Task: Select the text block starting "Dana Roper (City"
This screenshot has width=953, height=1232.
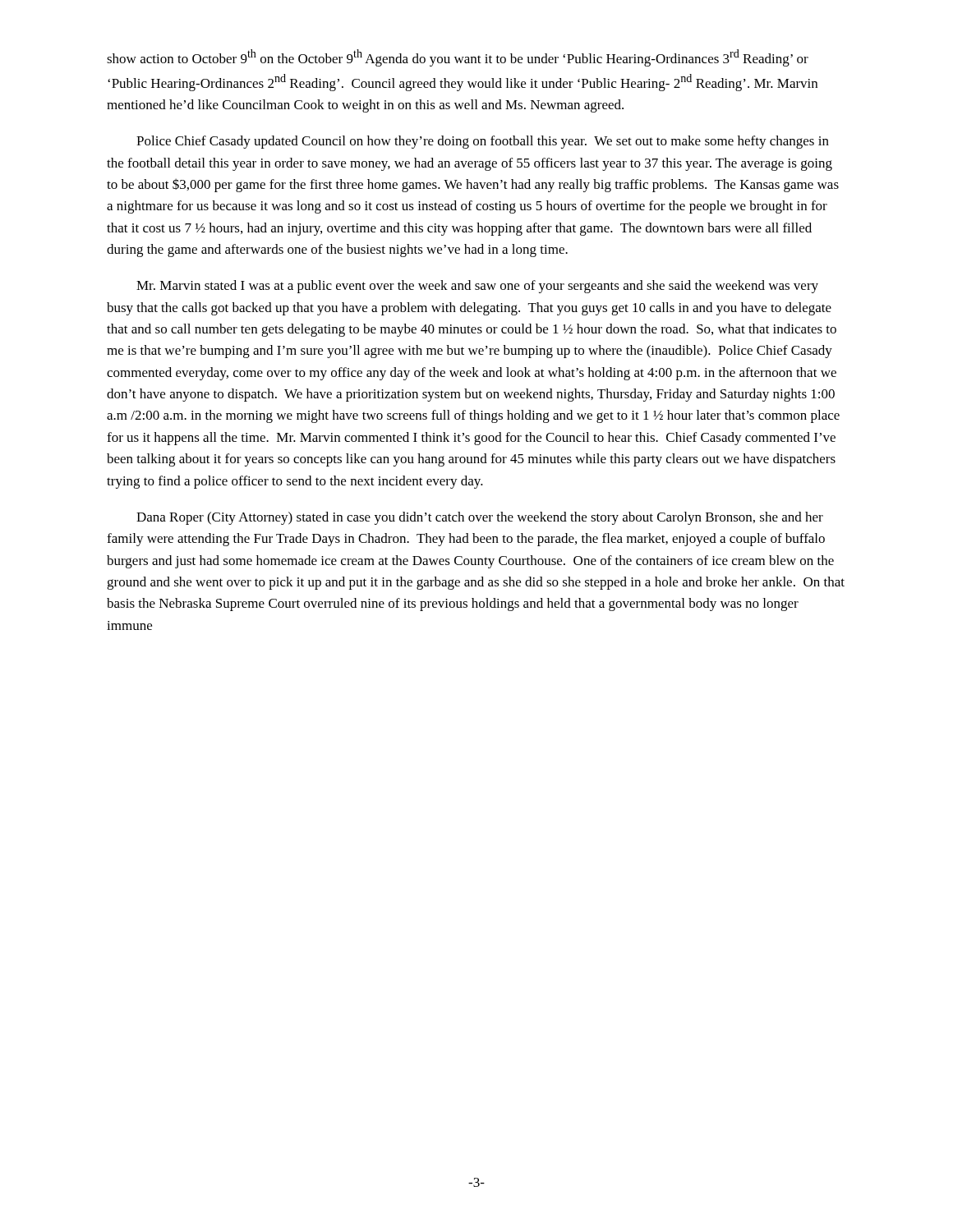Action: pos(476,572)
